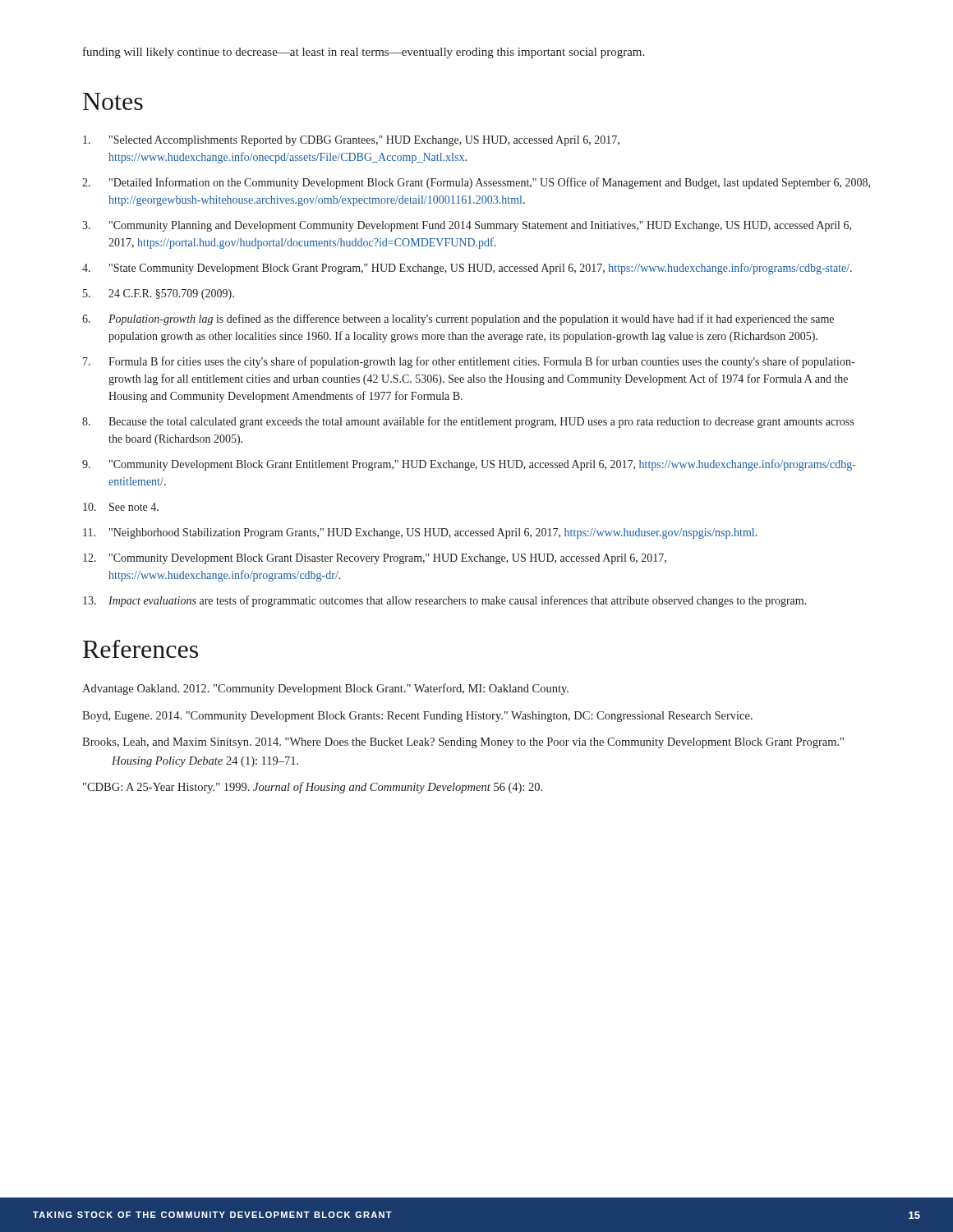
Task: Find the text block containing "Advantage Oakland. 2012. "Community Development"
Action: (326, 689)
